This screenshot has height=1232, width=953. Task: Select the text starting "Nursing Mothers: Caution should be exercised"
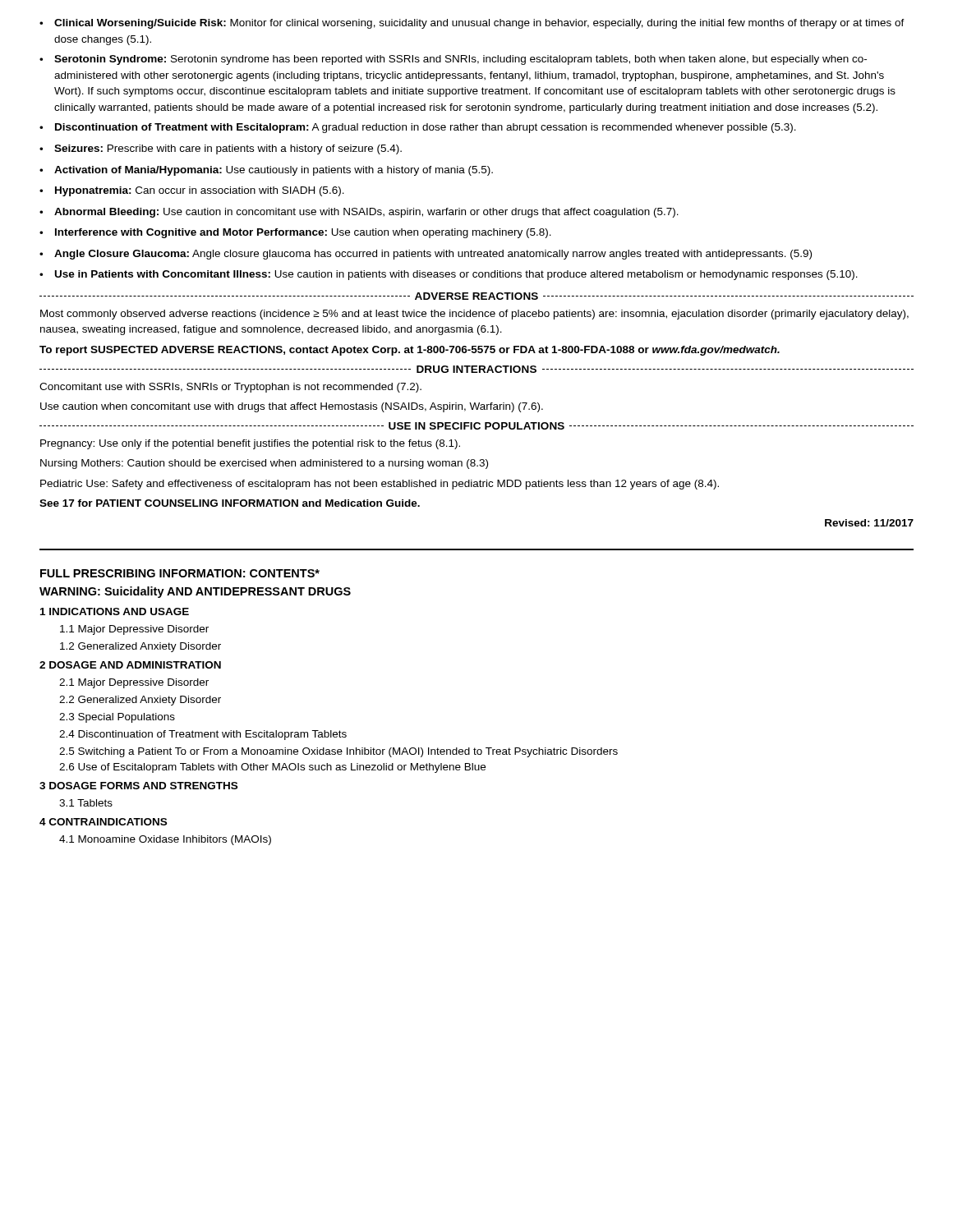pos(264,463)
